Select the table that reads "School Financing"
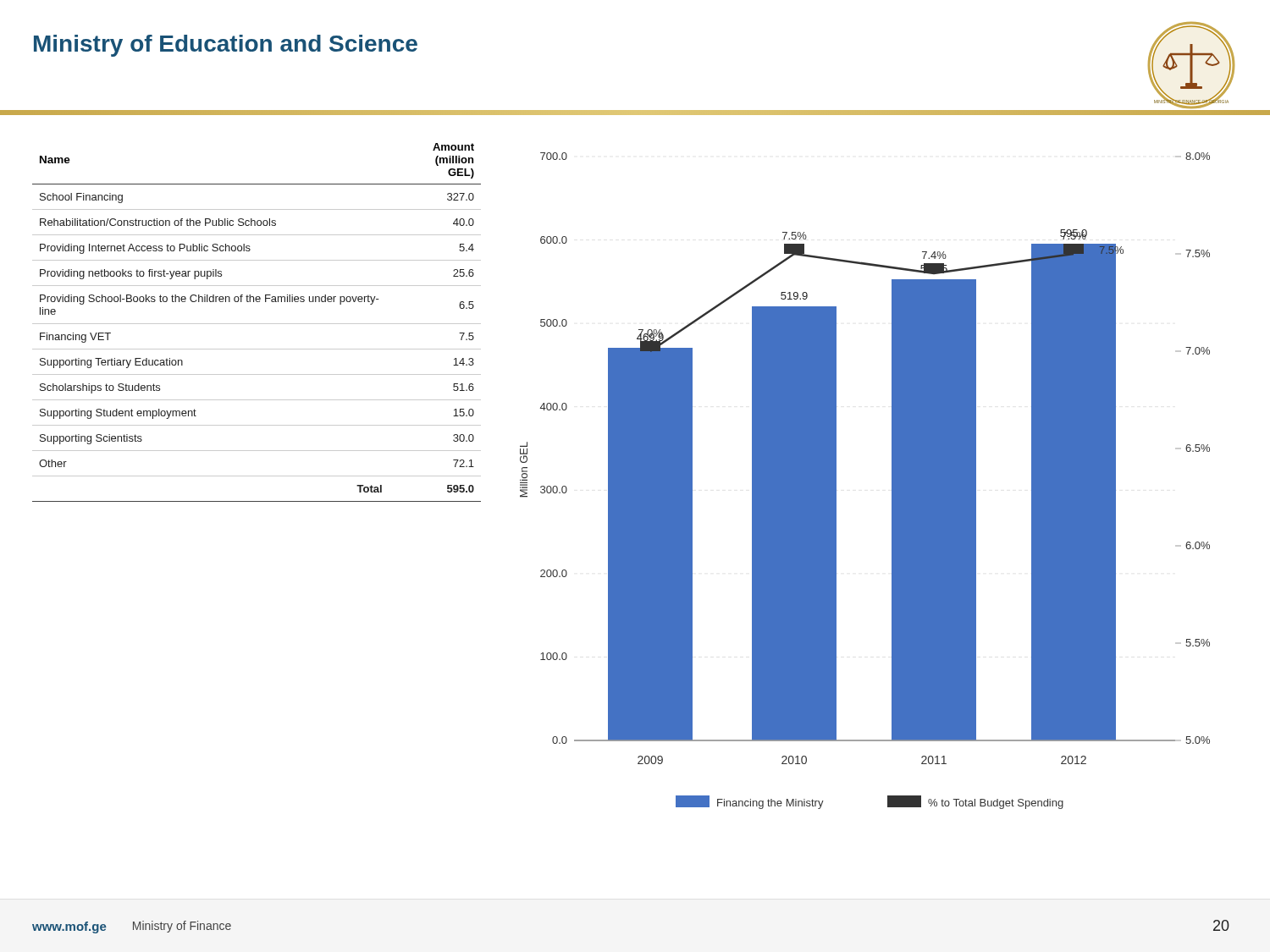The width and height of the screenshot is (1270, 952). tap(257, 319)
